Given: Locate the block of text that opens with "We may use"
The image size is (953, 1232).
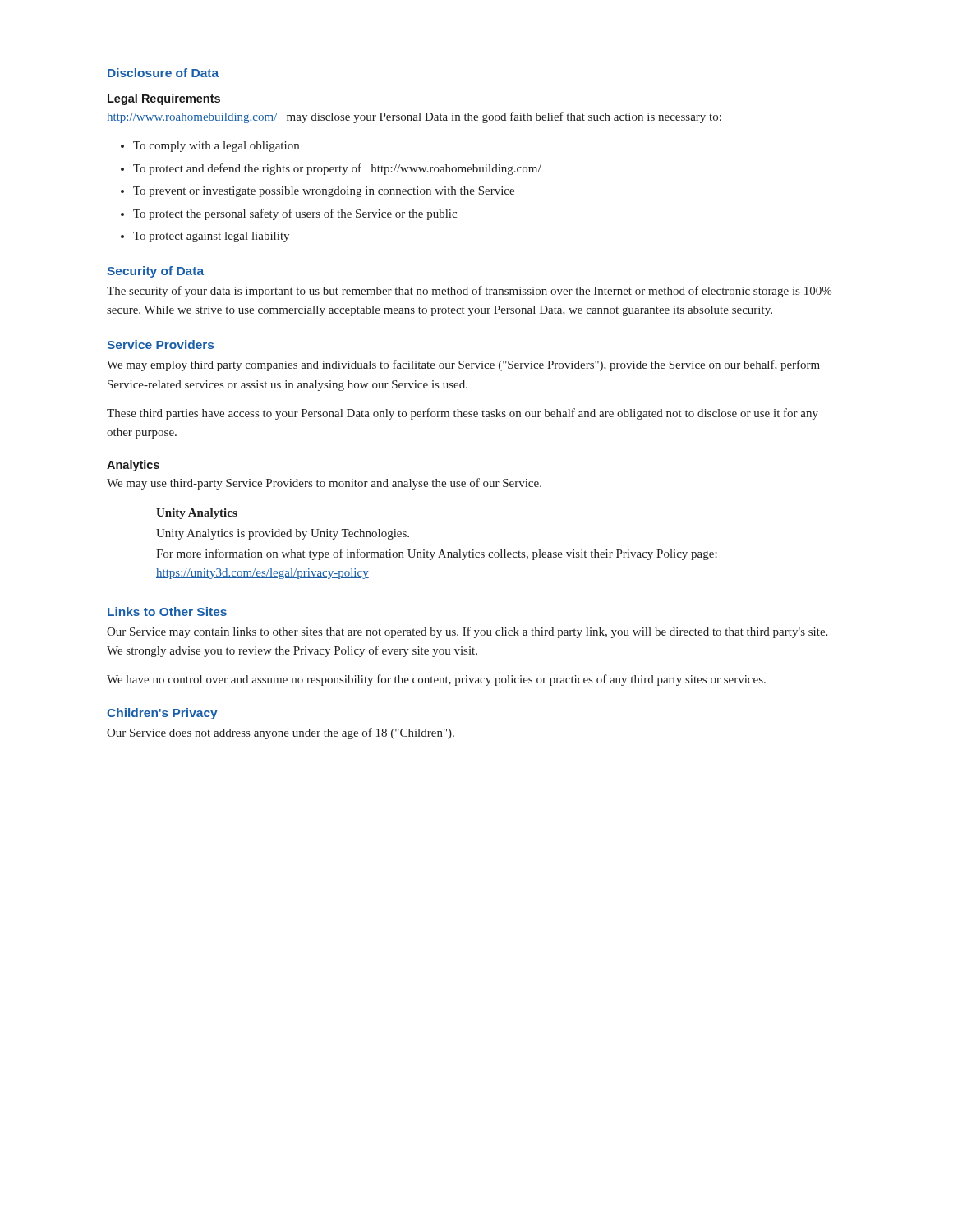Looking at the screenshot, I should point(324,483).
